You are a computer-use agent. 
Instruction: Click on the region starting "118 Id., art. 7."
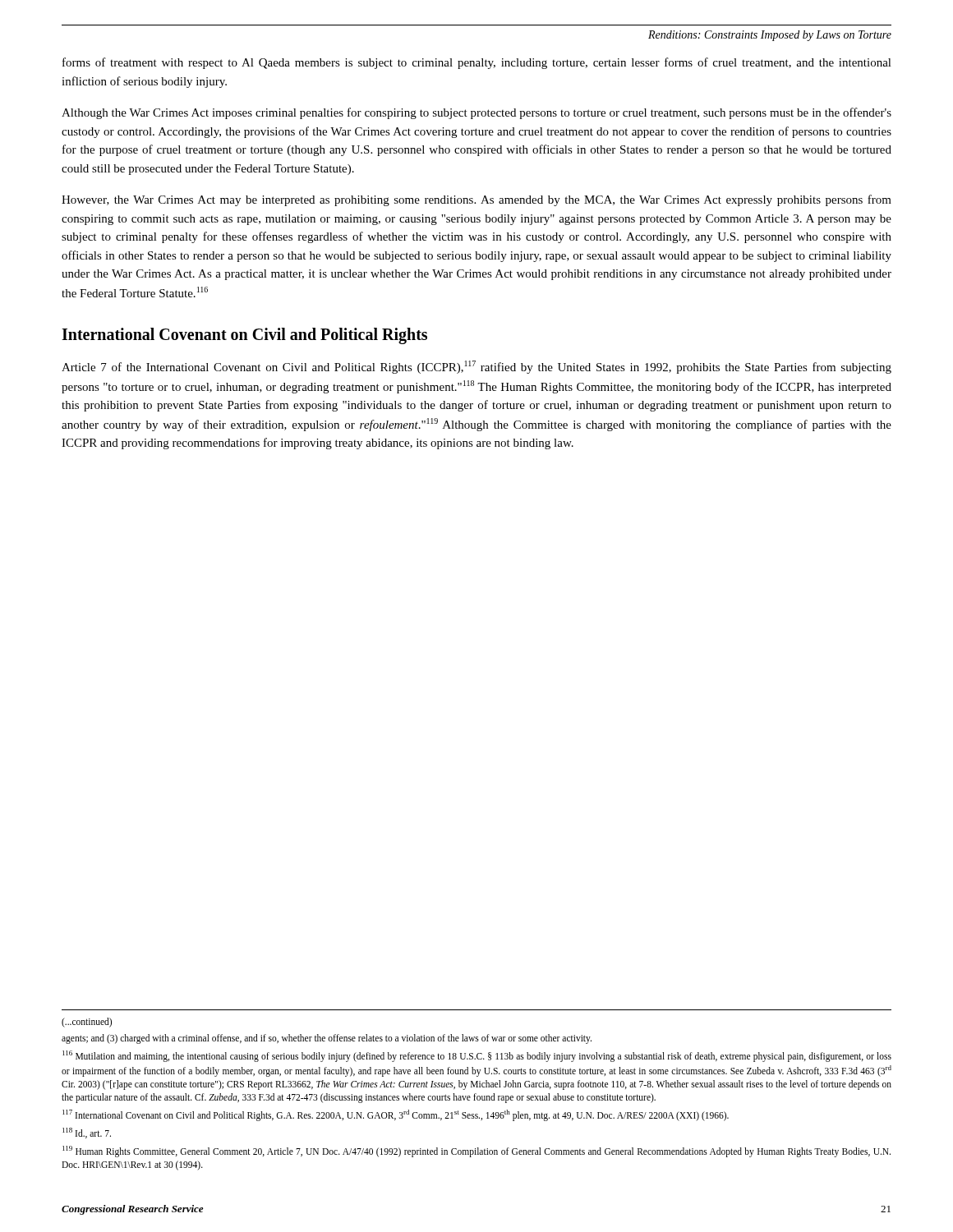[87, 1132]
